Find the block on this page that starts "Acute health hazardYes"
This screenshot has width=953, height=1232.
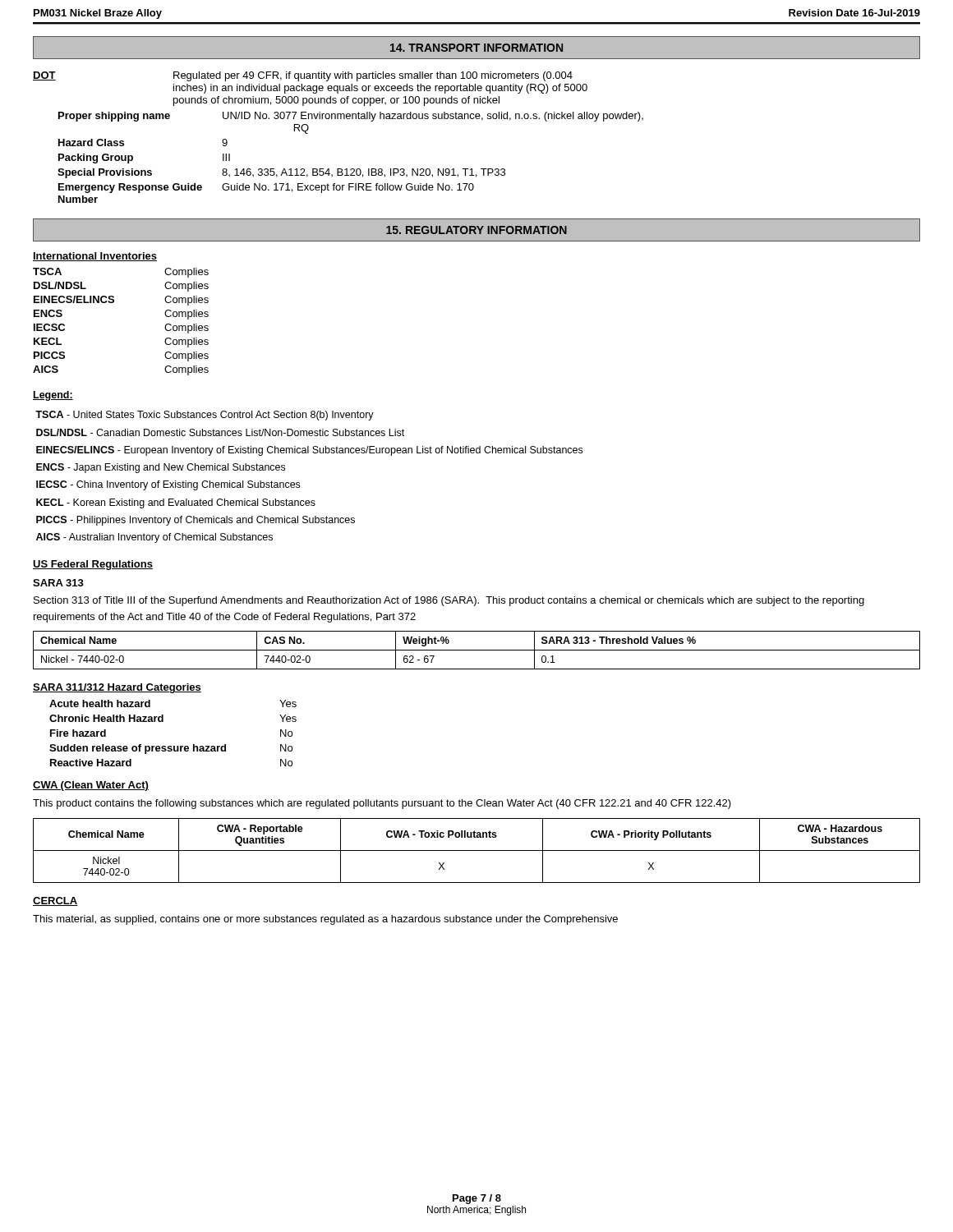tap(96, 703)
